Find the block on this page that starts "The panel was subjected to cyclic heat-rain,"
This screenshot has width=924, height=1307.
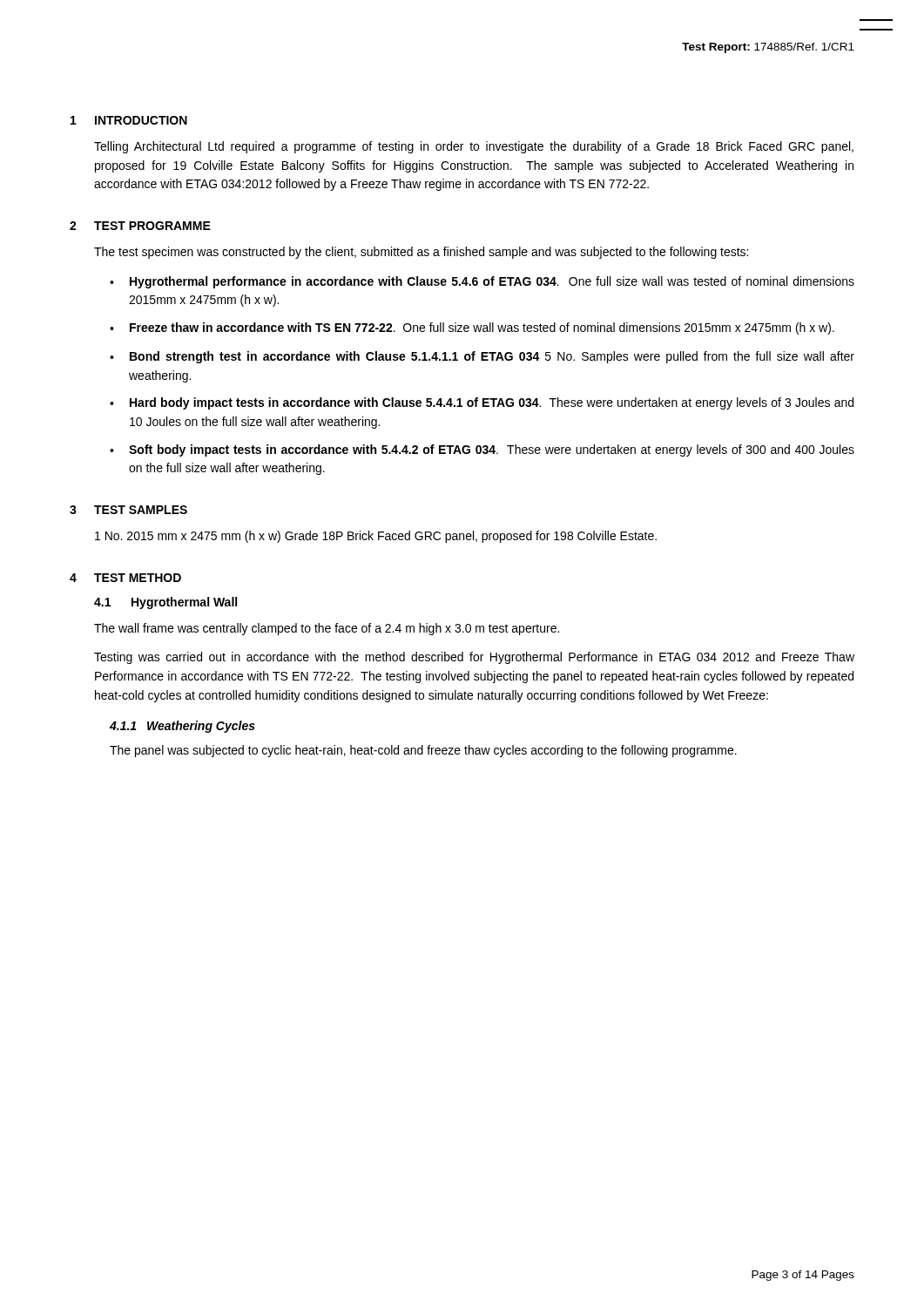pos(424,751)
